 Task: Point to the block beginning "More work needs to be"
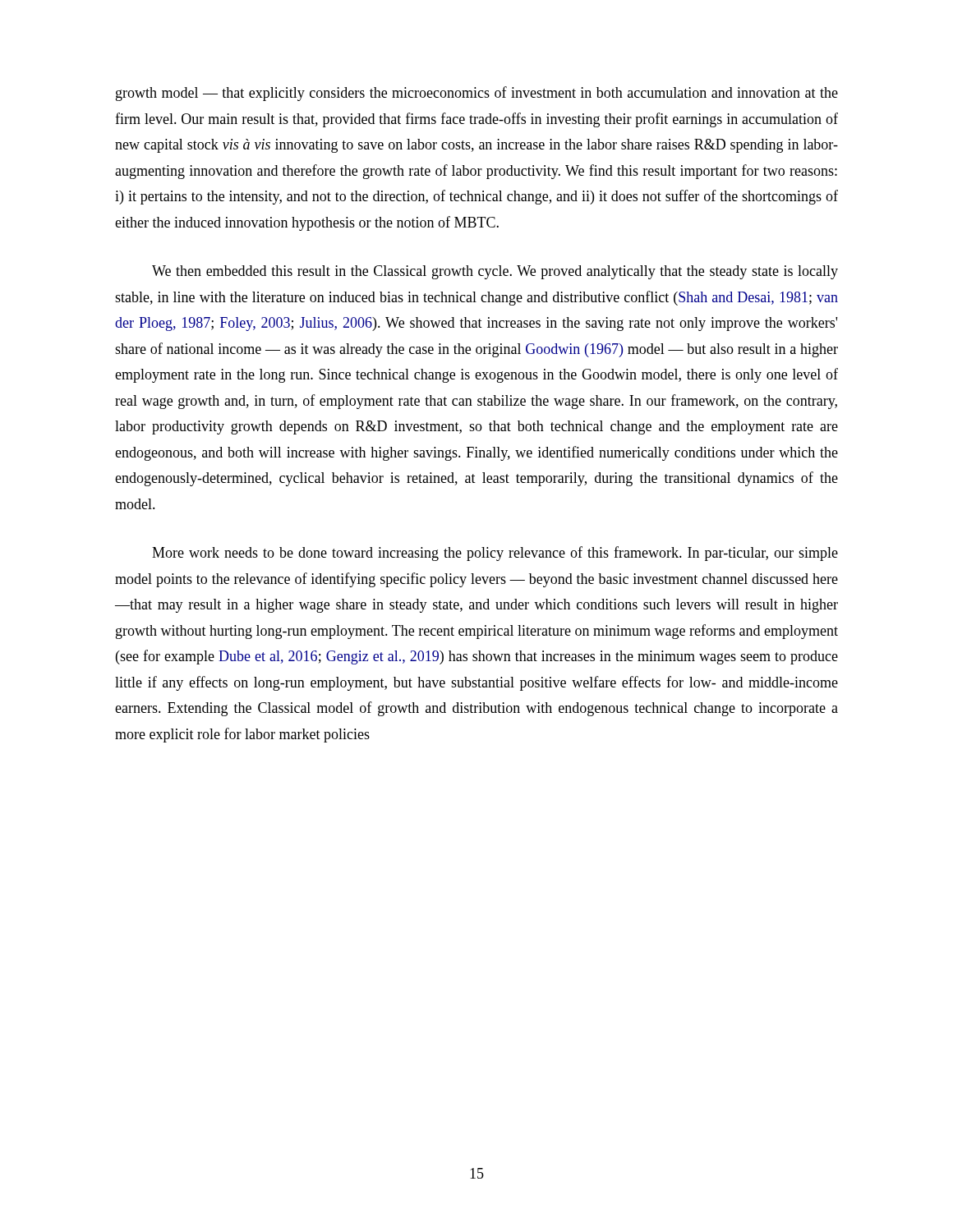click(476, 644)
